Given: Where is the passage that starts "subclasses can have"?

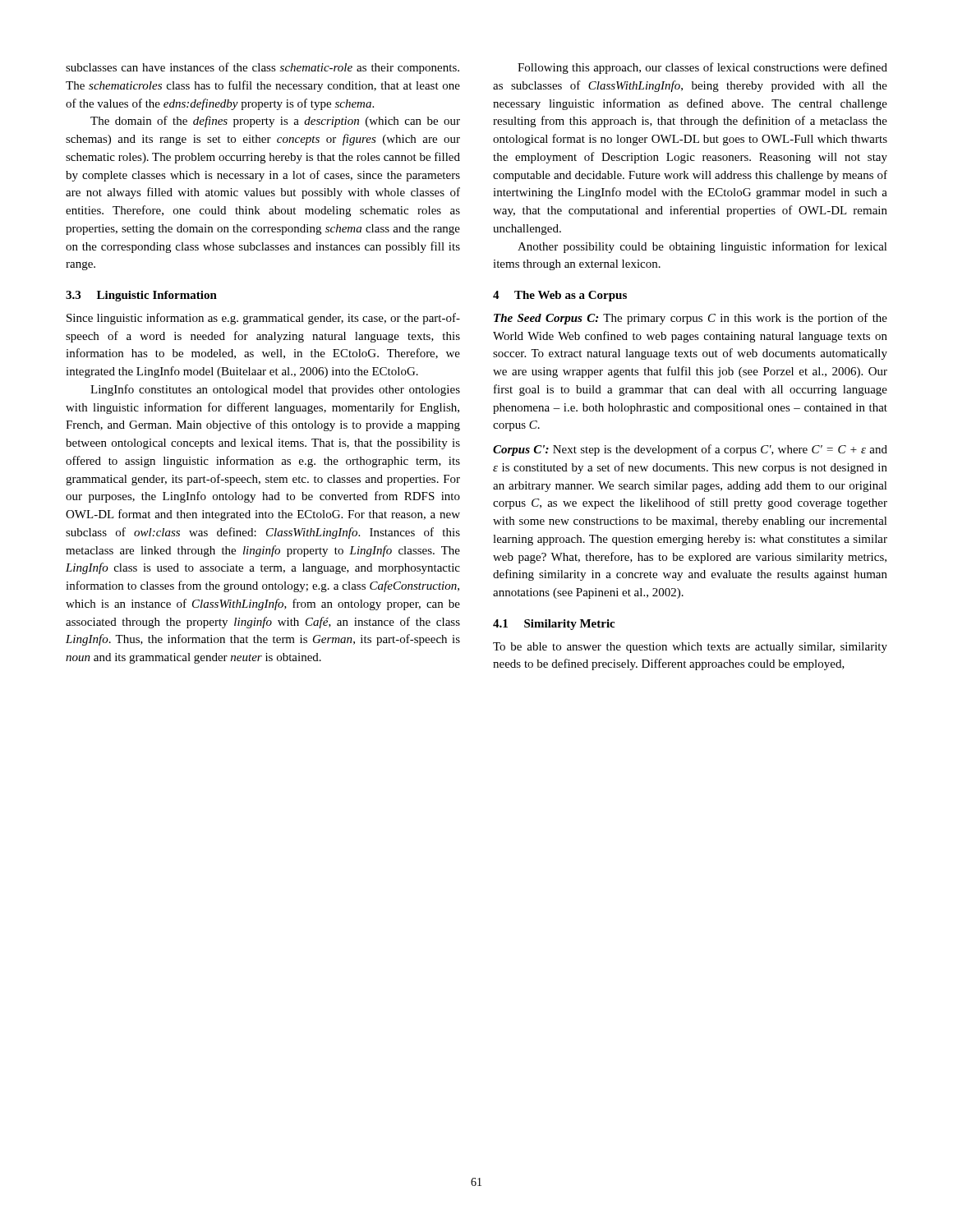Looking at the screenshot, I should tap(263, 166).
